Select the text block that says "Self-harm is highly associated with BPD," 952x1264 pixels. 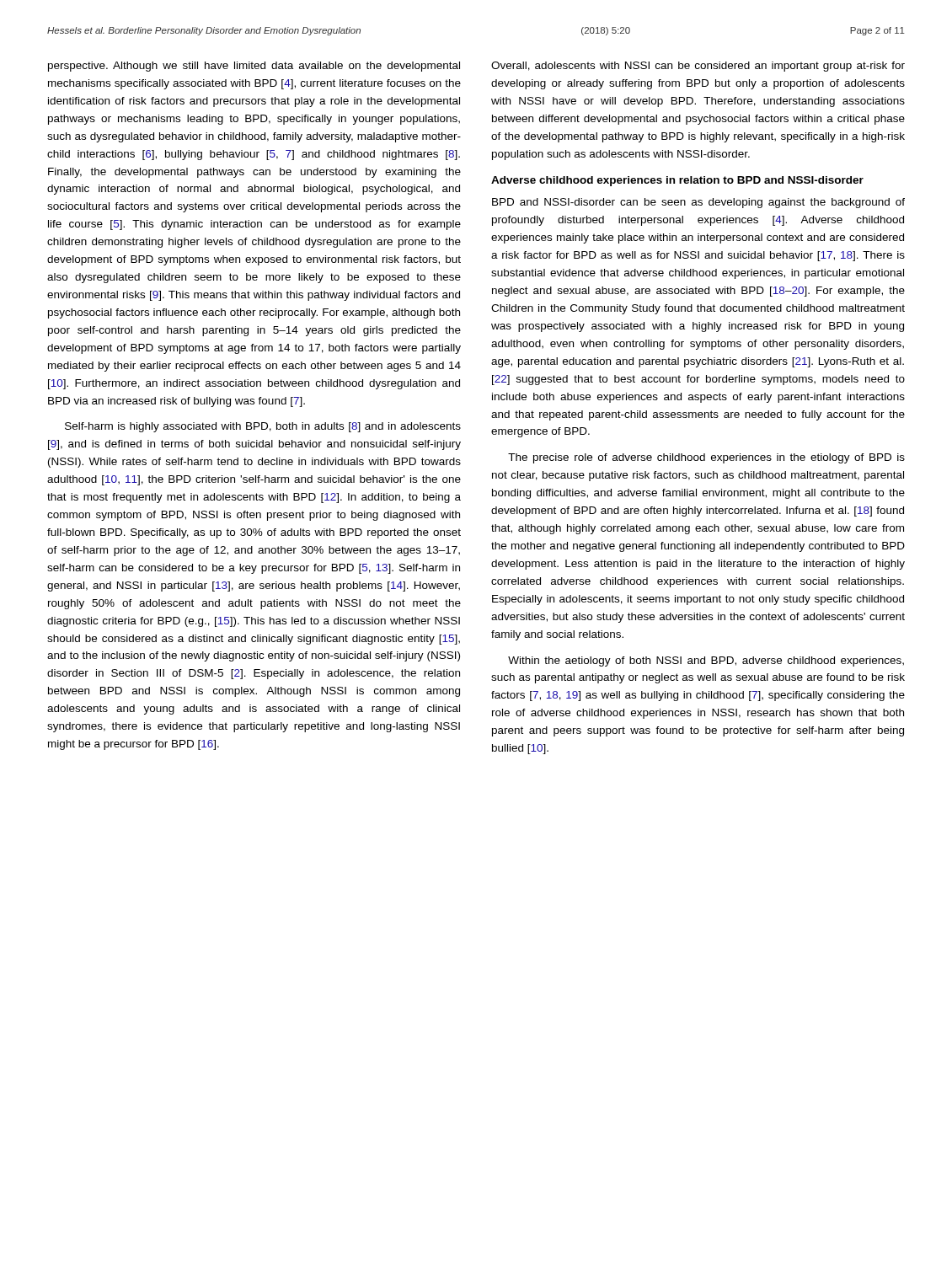[x=254, y=586]
